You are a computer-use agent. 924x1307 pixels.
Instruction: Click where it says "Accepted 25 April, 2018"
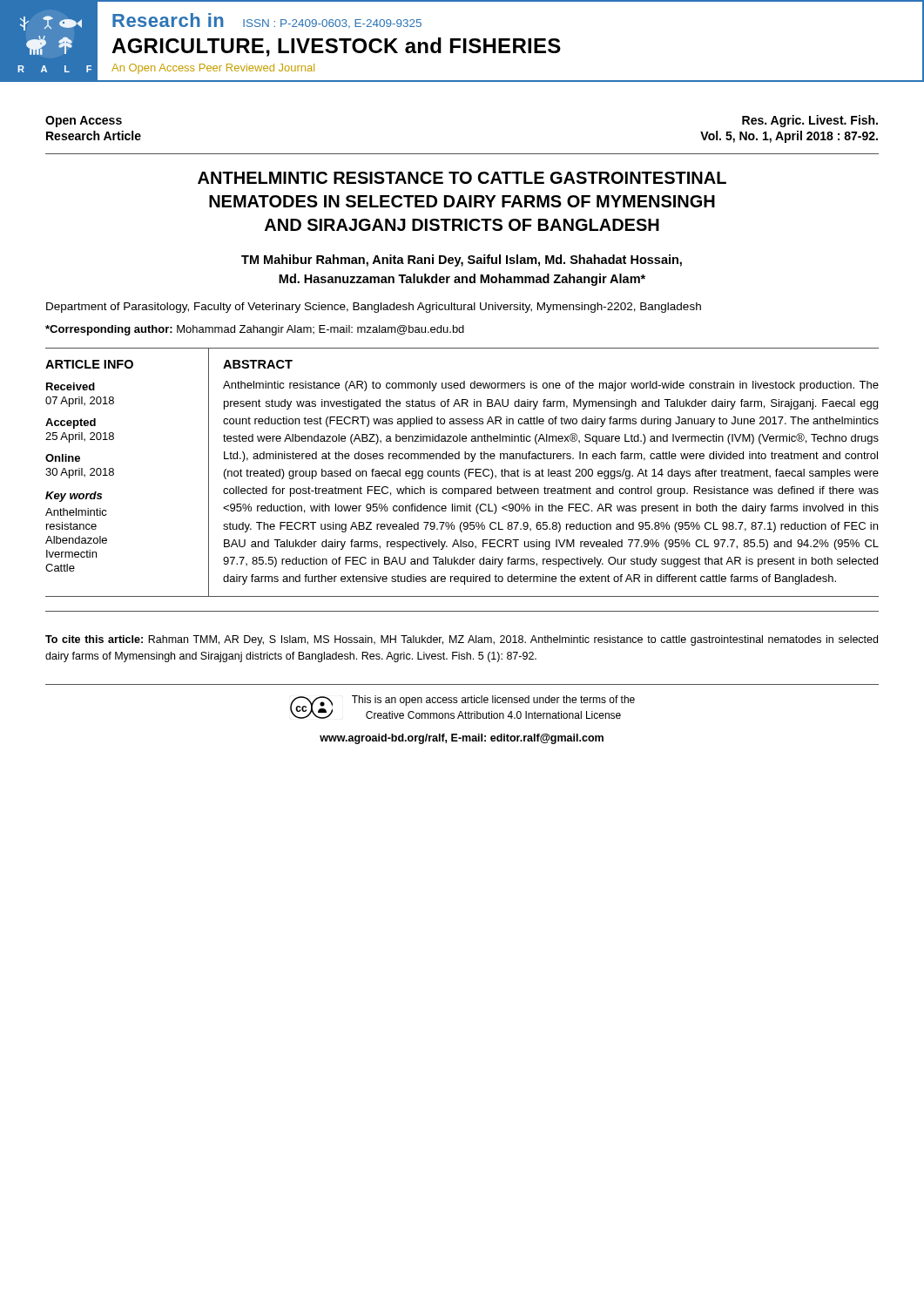tap(121, 429)
